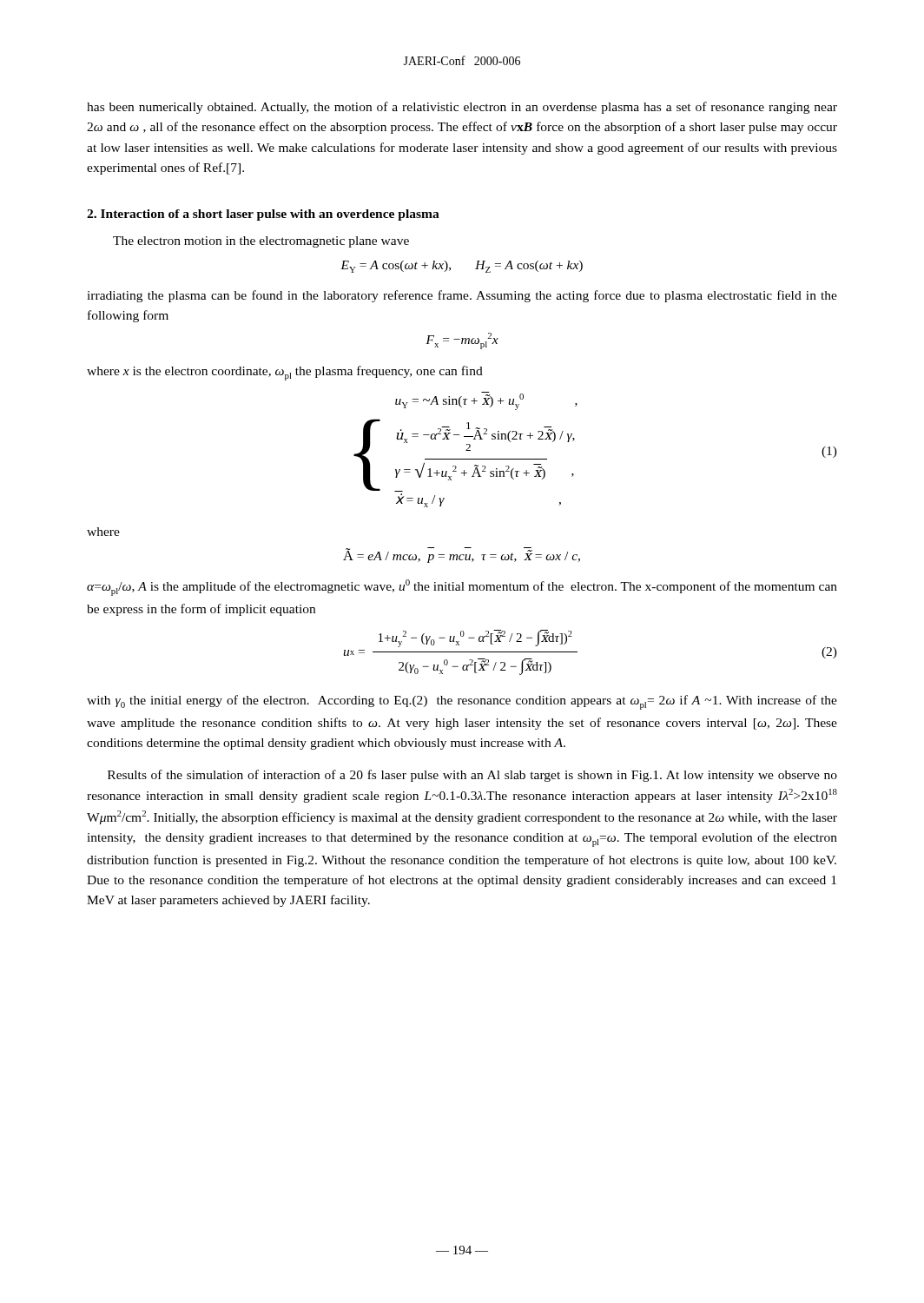Select the region starting "Results of the simulation of interaction of"
Screen dimensions: 1303x924
click(x=462, y=837)
